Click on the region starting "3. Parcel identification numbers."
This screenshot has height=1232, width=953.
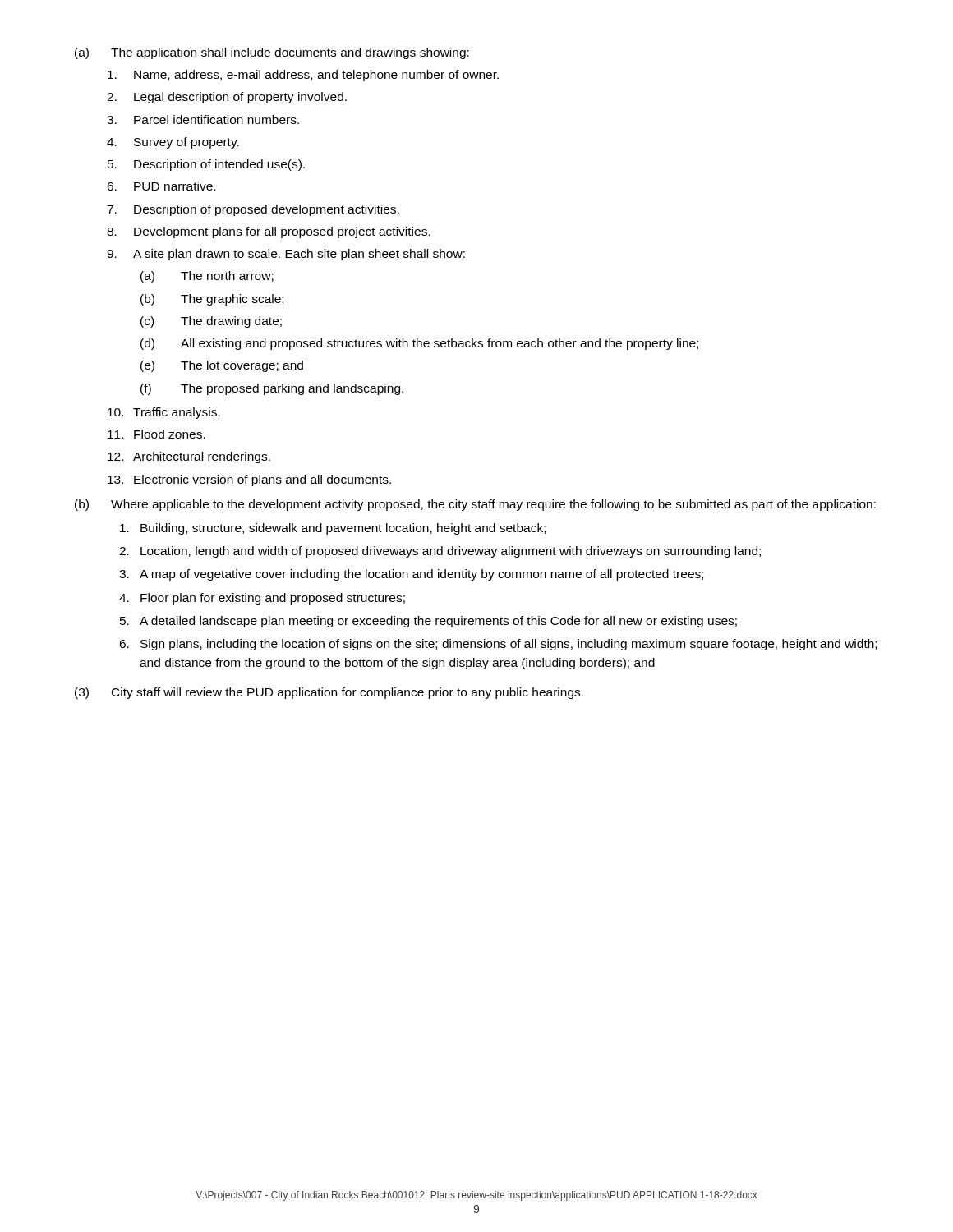tap(203, 120)
